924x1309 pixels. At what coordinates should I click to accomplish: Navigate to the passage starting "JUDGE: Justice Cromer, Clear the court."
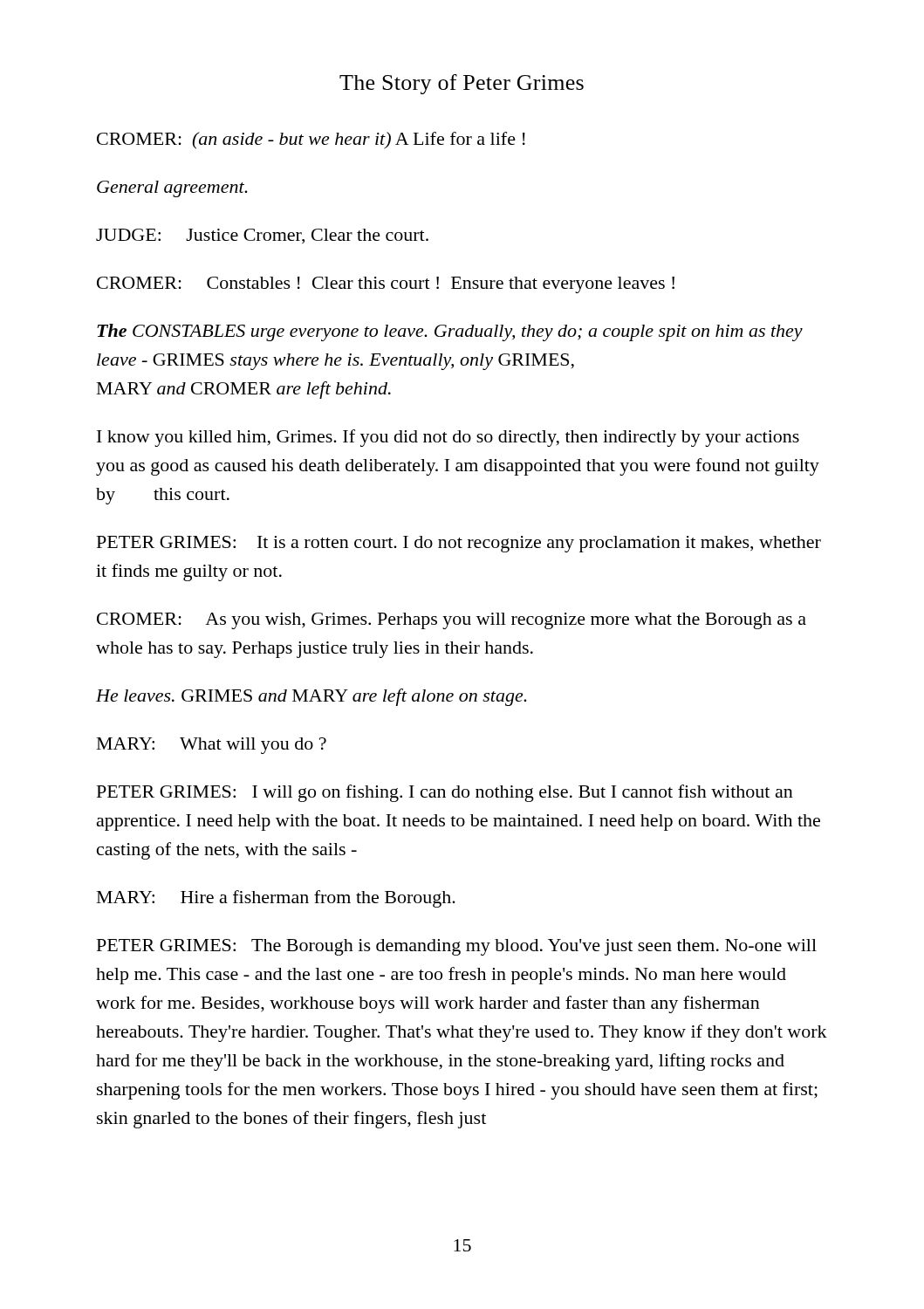coord(263,234)
